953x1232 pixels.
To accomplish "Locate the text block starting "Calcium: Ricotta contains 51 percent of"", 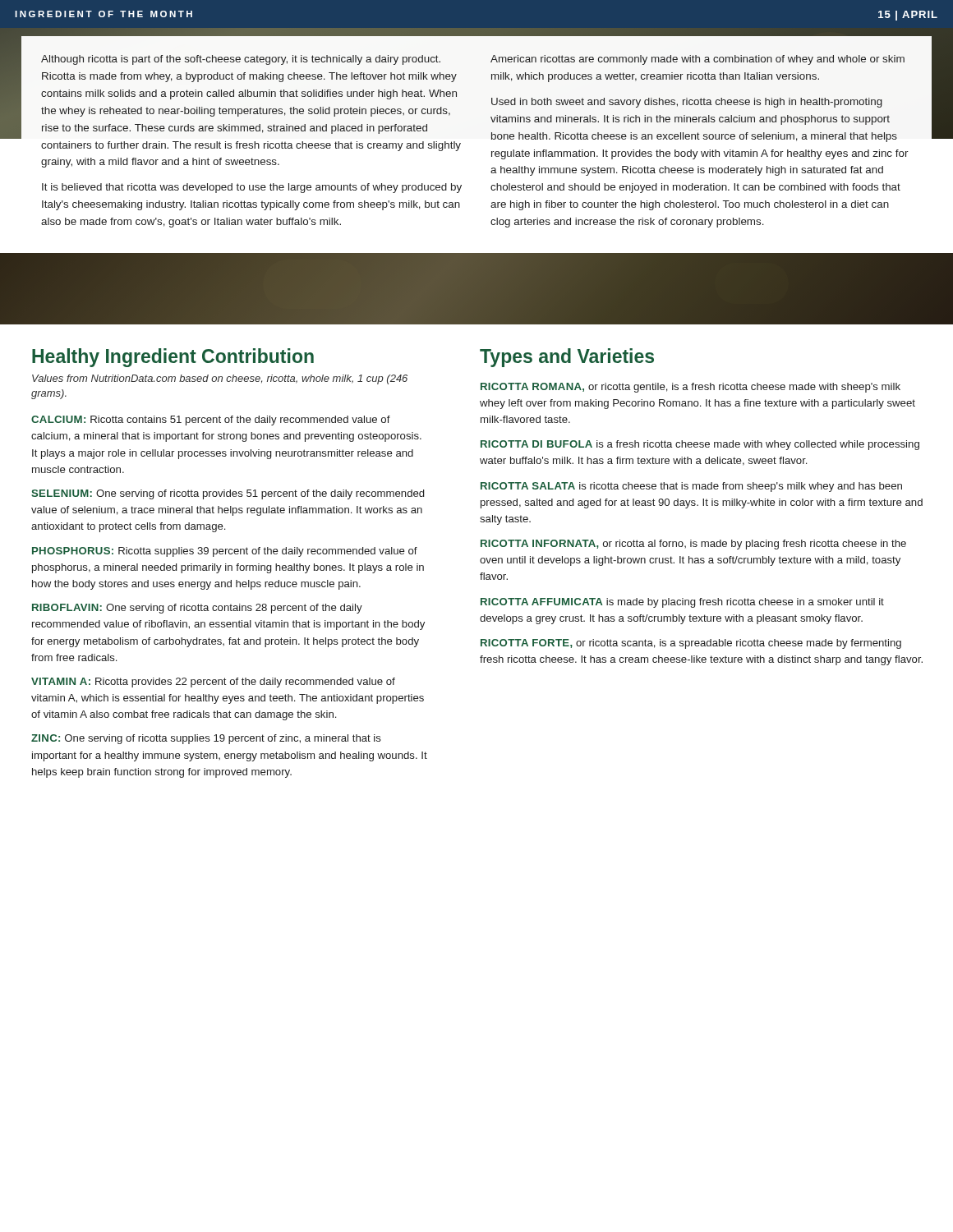I will 227,444.
